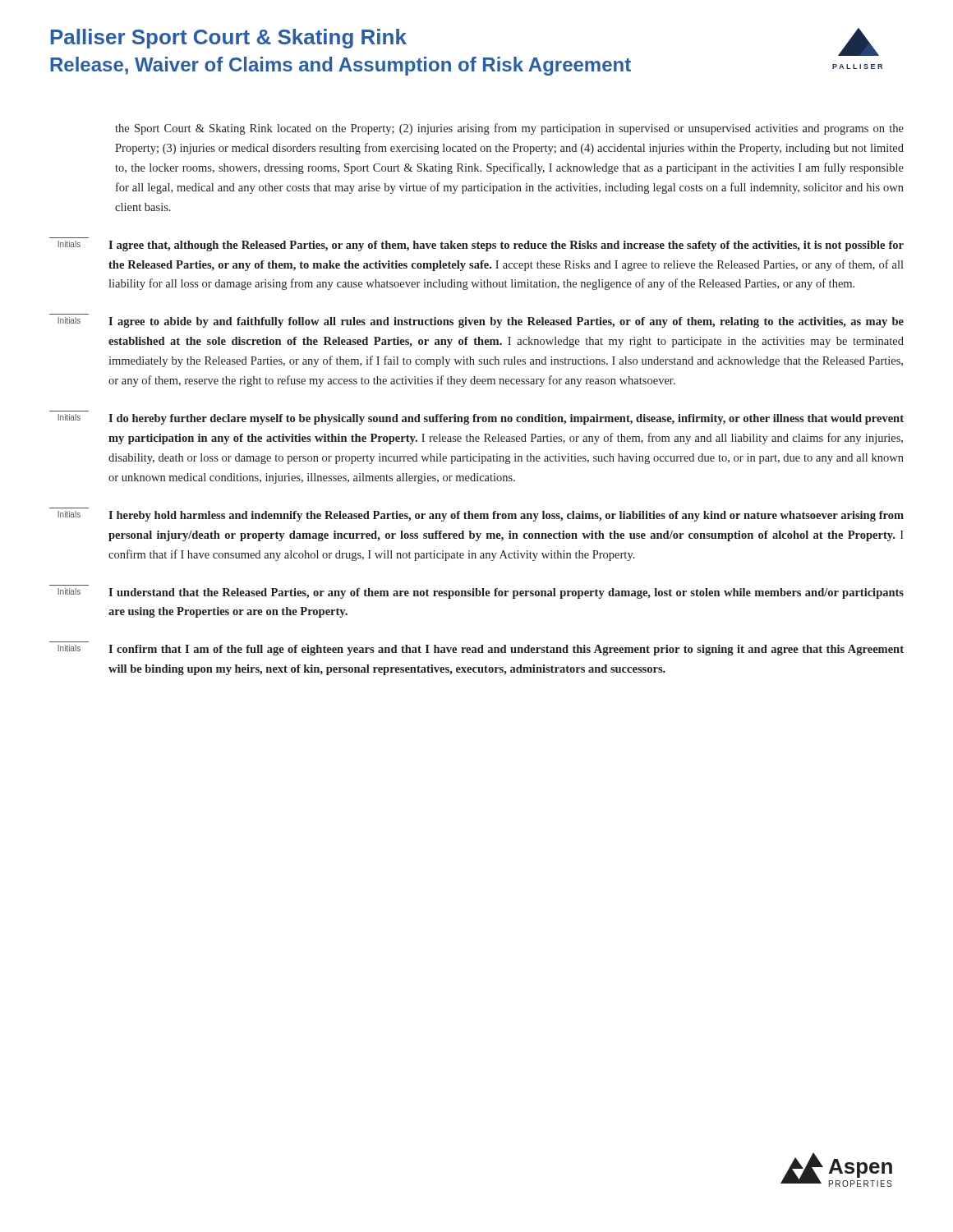Locate the block of text that opens with "I agree that, although"
This screenshot has width=953, height=1232.
(x=506, y=264)
